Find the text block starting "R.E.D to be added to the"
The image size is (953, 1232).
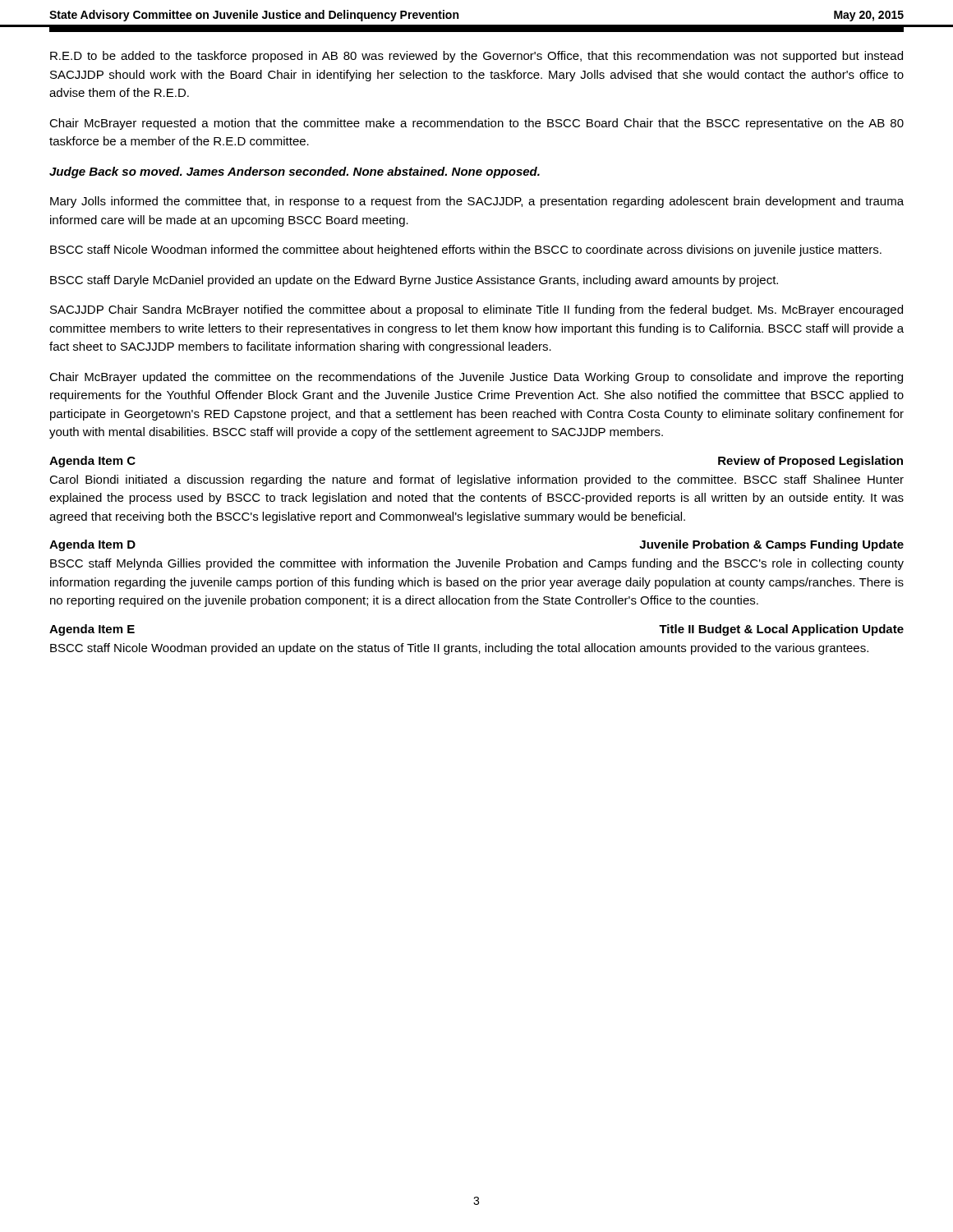[476, 74]
